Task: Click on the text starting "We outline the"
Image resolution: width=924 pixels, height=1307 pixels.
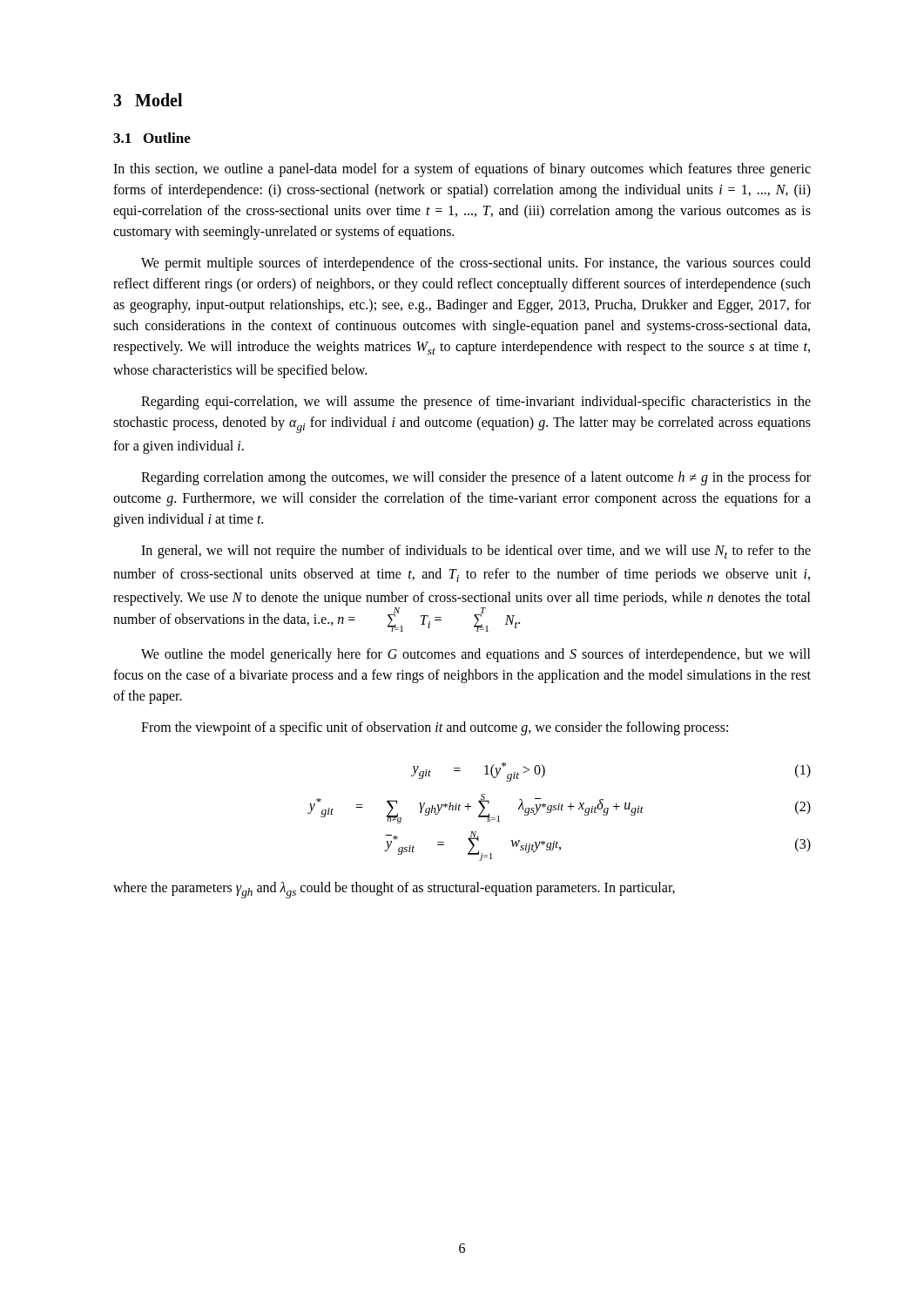Action: [x=462, y=675]
